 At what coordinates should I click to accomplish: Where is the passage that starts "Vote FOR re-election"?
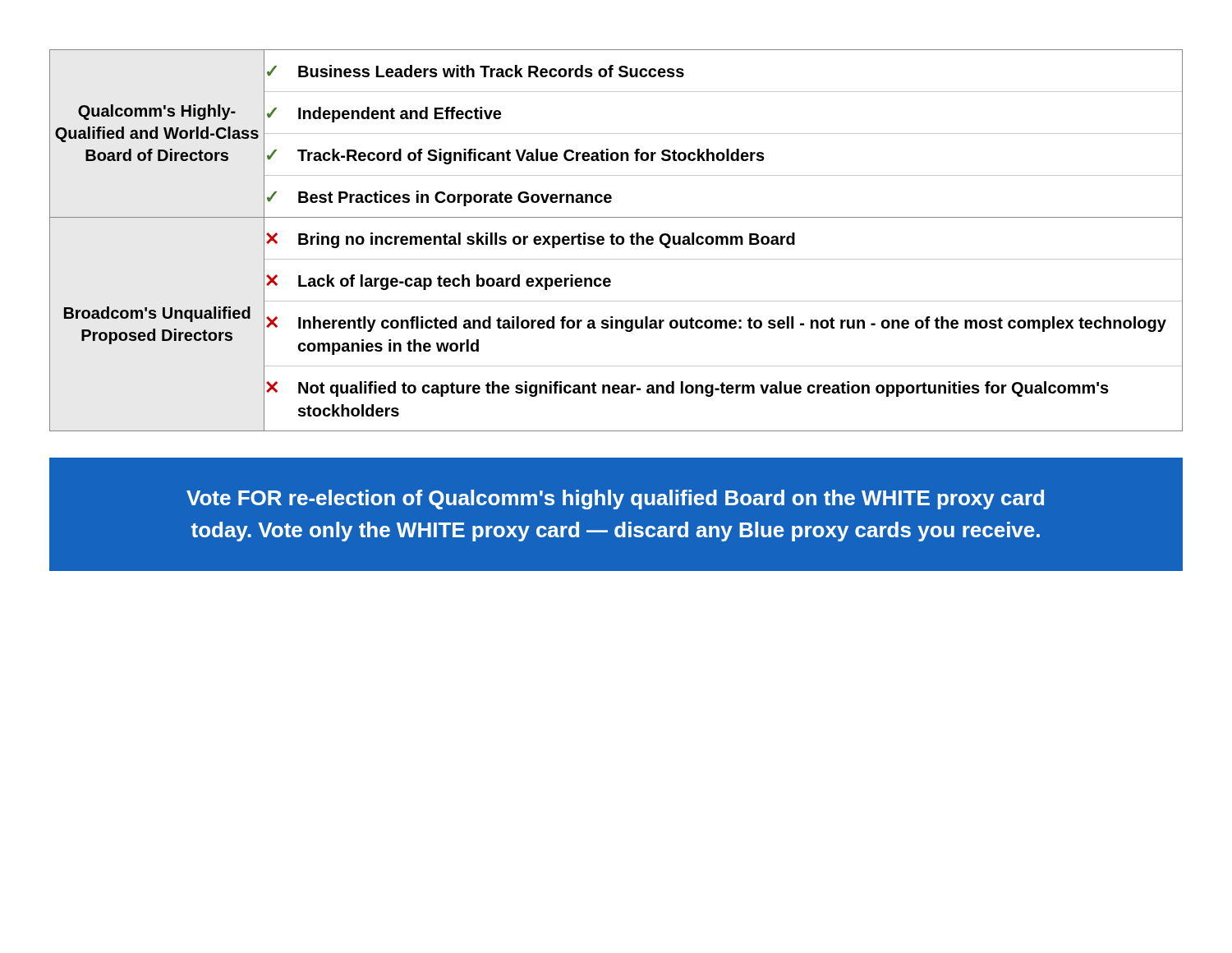[x=616, y=514]
